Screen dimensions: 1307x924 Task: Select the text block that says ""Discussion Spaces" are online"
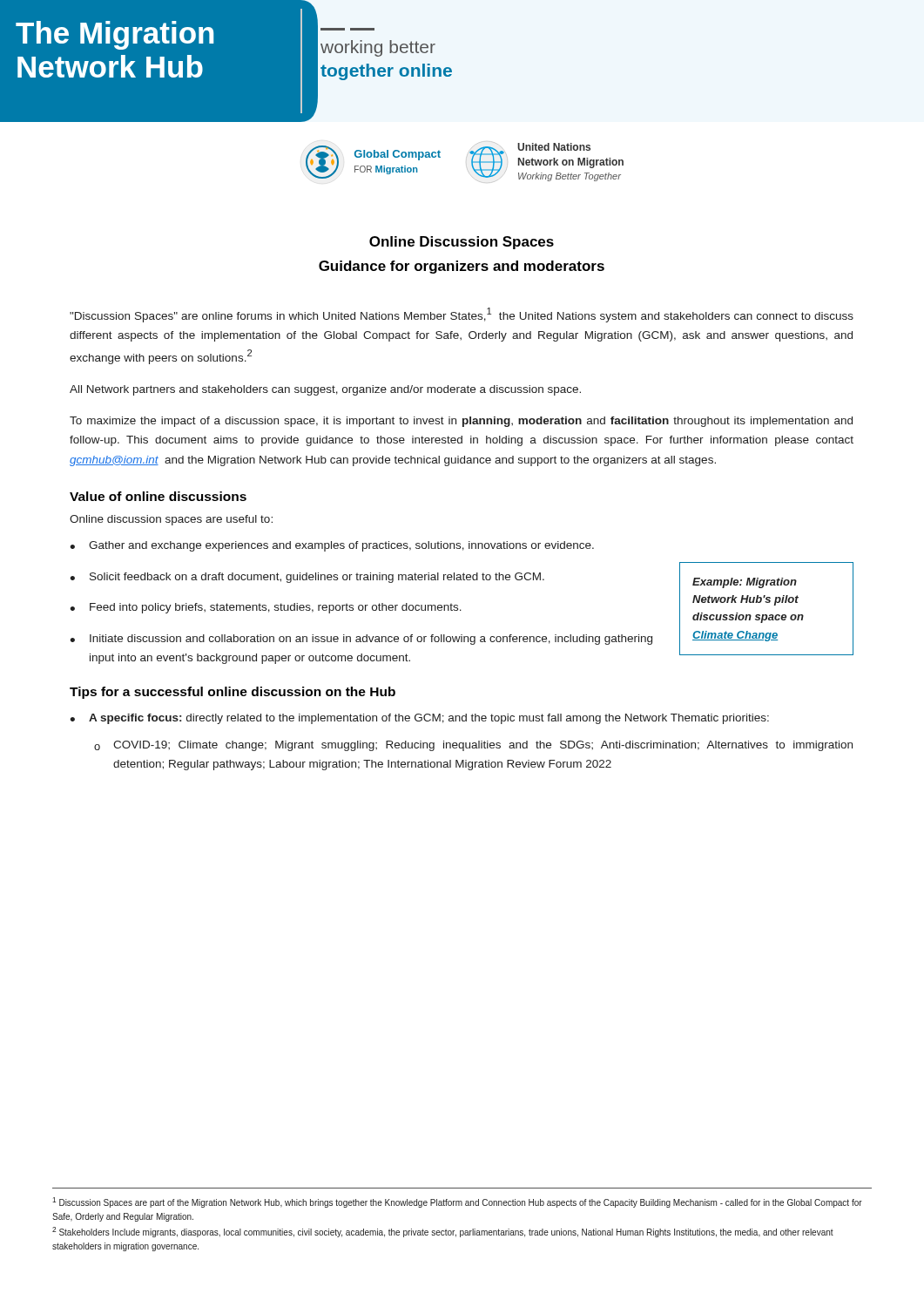point(462,335)
